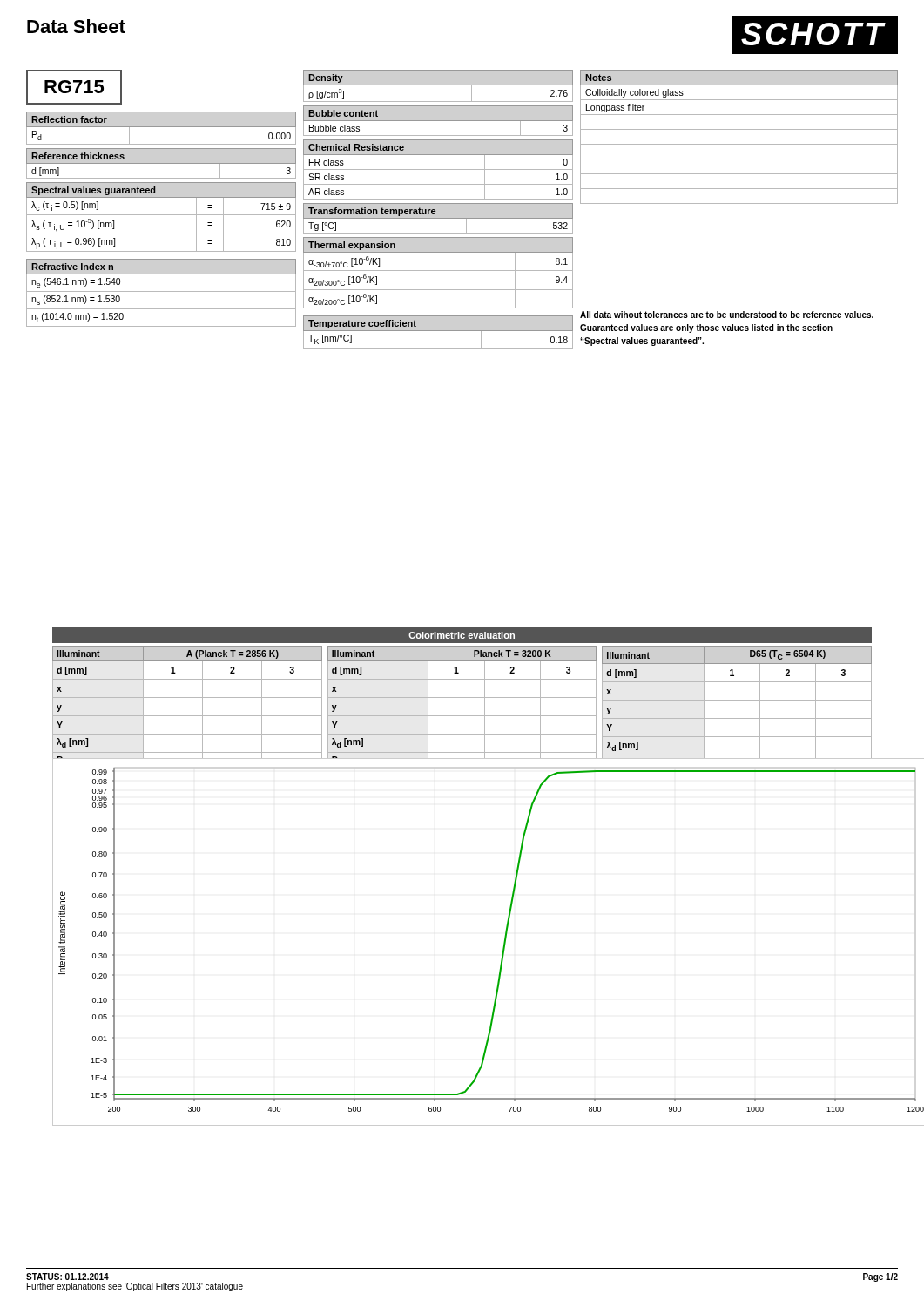Find the table that mentions "Refractive Index n"
The height and width of the screenshot is (1307, 924).
161,293
